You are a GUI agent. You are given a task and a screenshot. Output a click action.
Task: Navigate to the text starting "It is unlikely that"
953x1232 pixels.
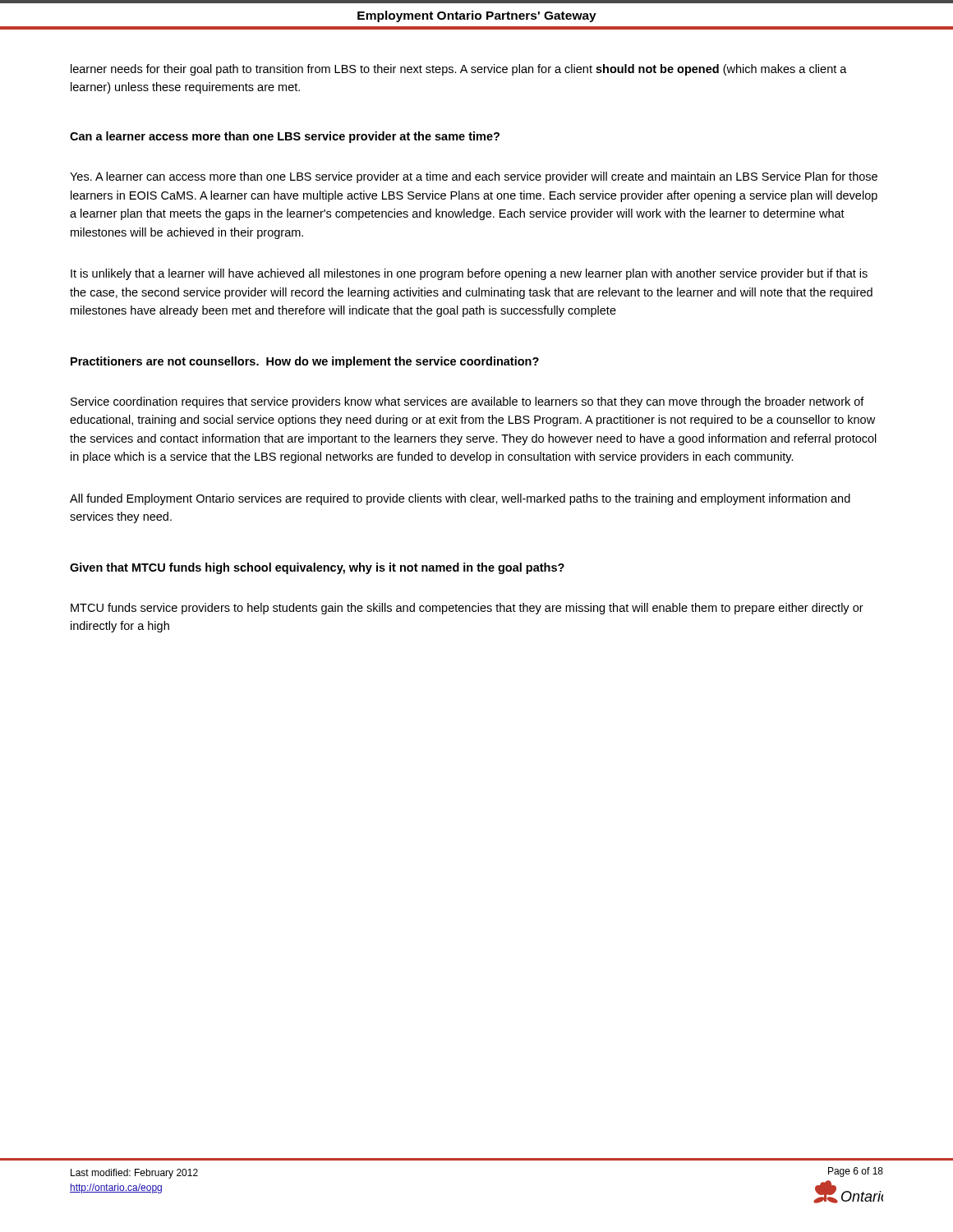tap(471, 292)
